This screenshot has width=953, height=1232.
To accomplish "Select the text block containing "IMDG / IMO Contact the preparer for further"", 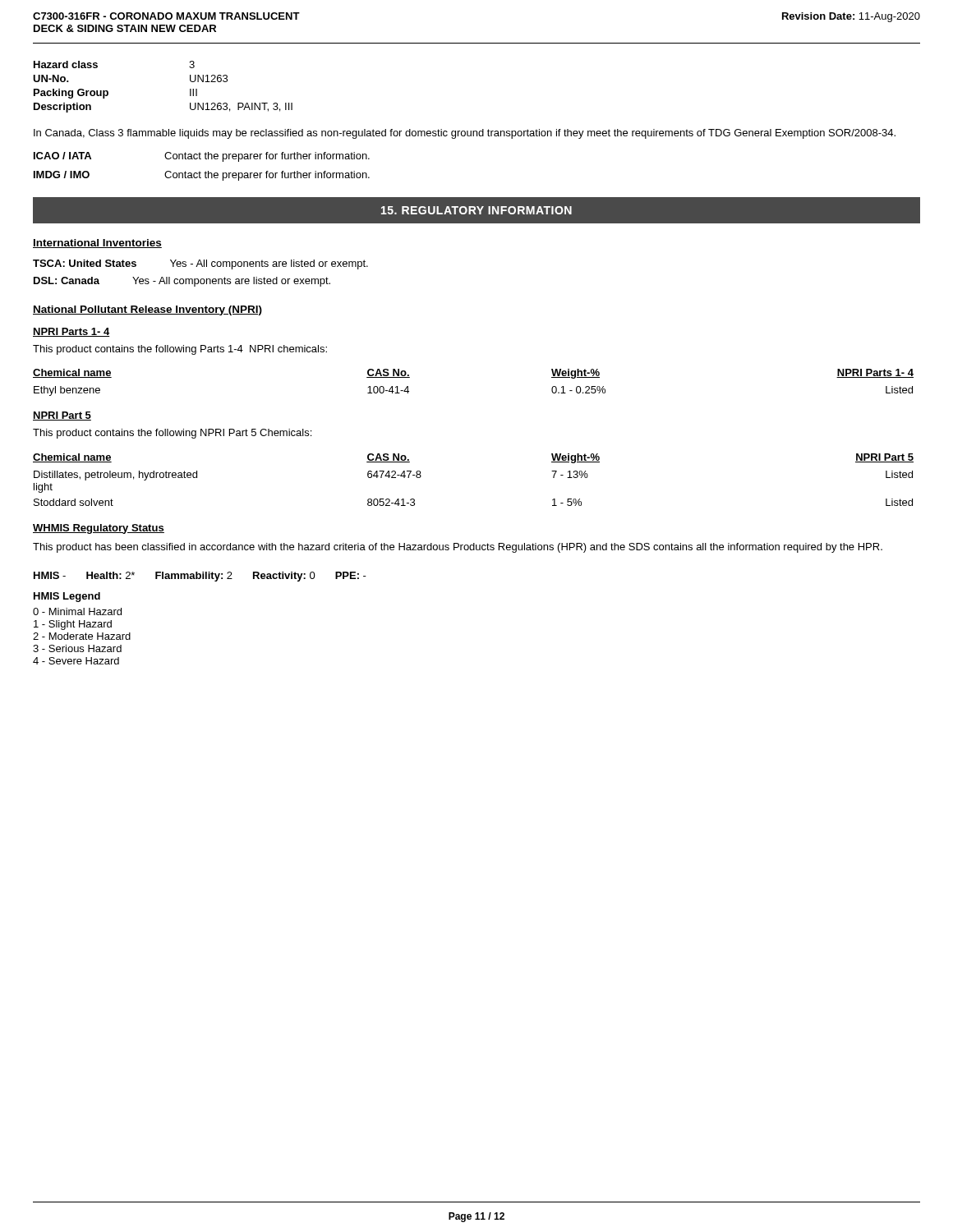I will click(202, 174).
